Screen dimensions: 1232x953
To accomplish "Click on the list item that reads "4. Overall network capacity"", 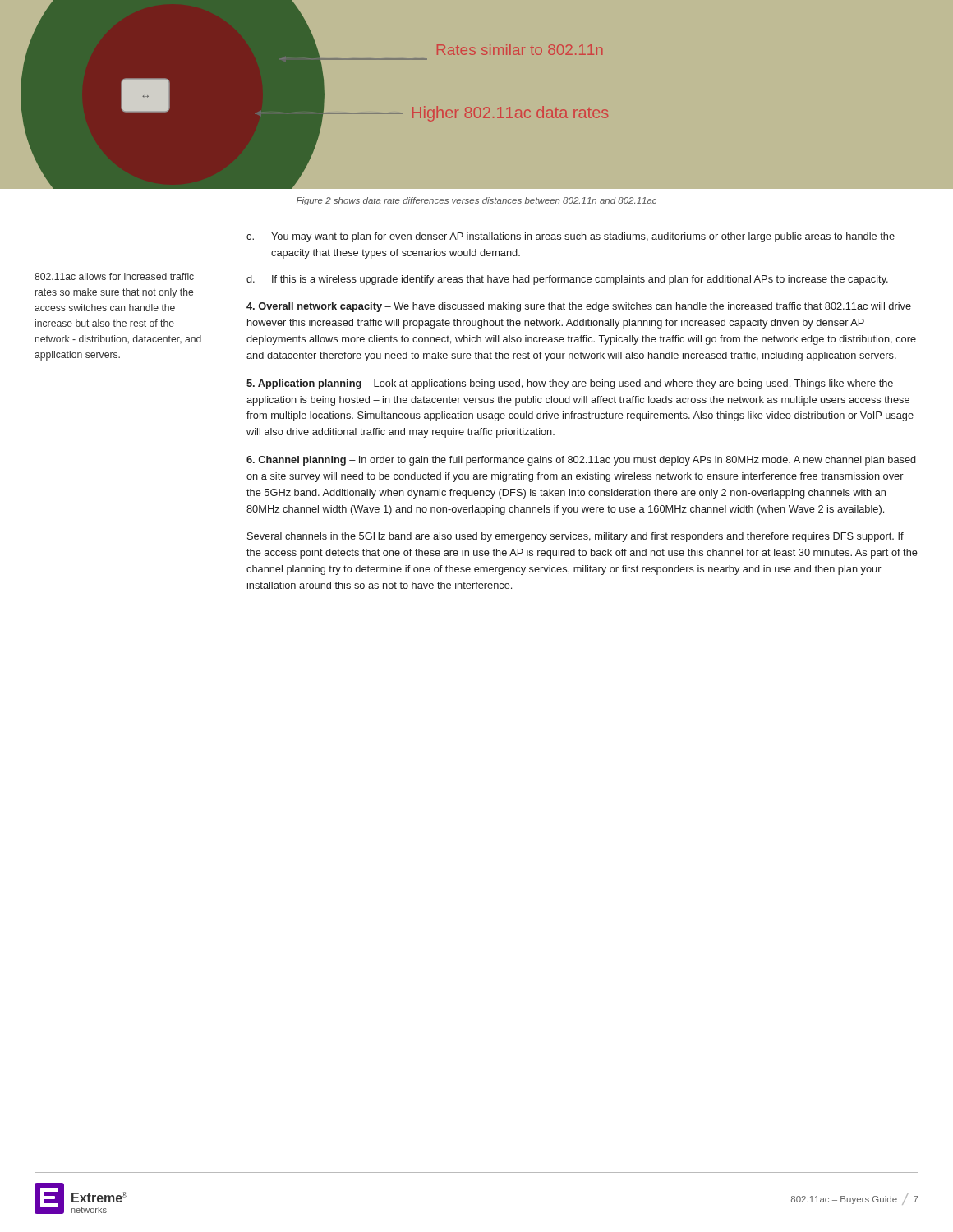I will pos(581,331).
